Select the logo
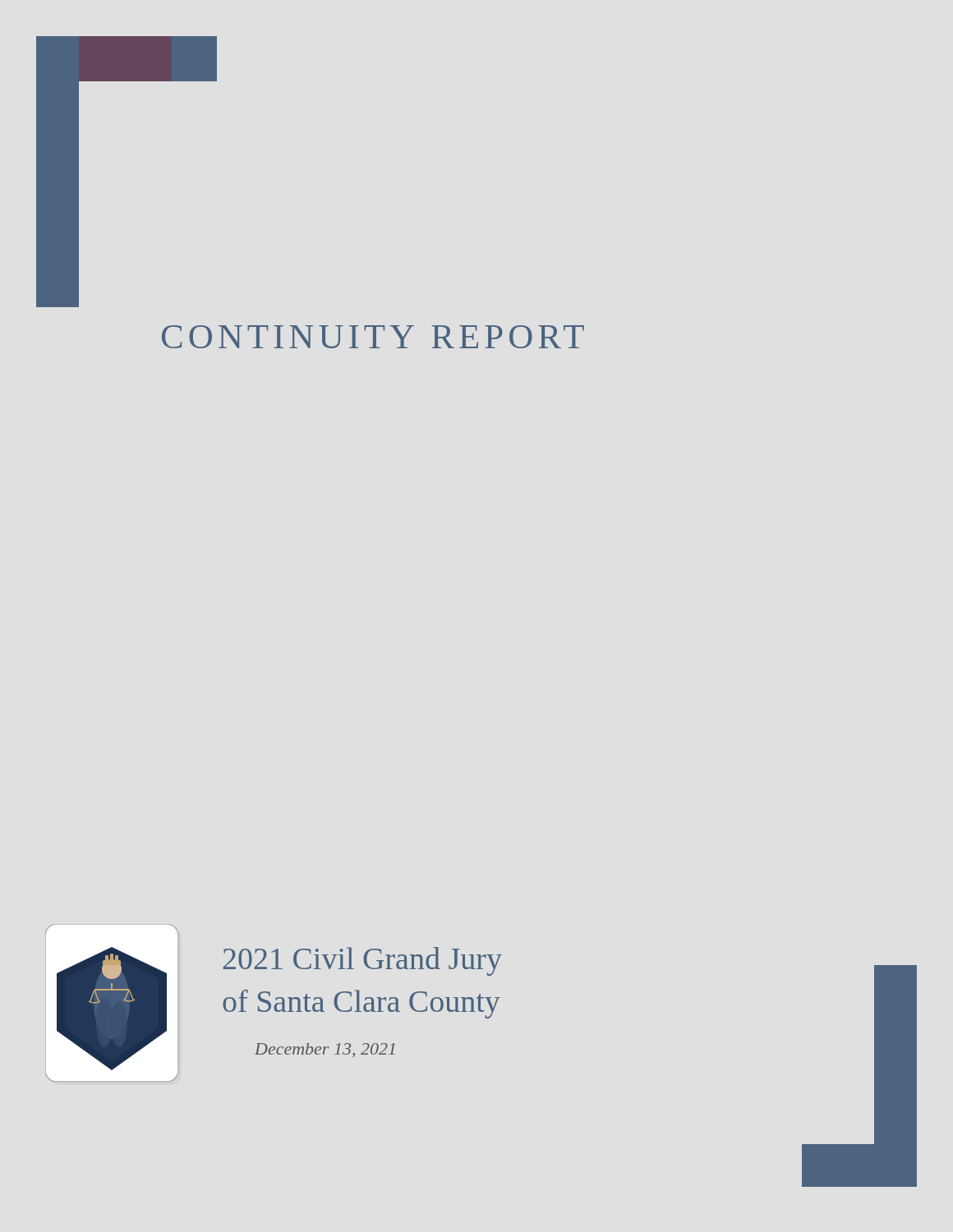The image size is (953, 1232). (x=115, y=1006)
